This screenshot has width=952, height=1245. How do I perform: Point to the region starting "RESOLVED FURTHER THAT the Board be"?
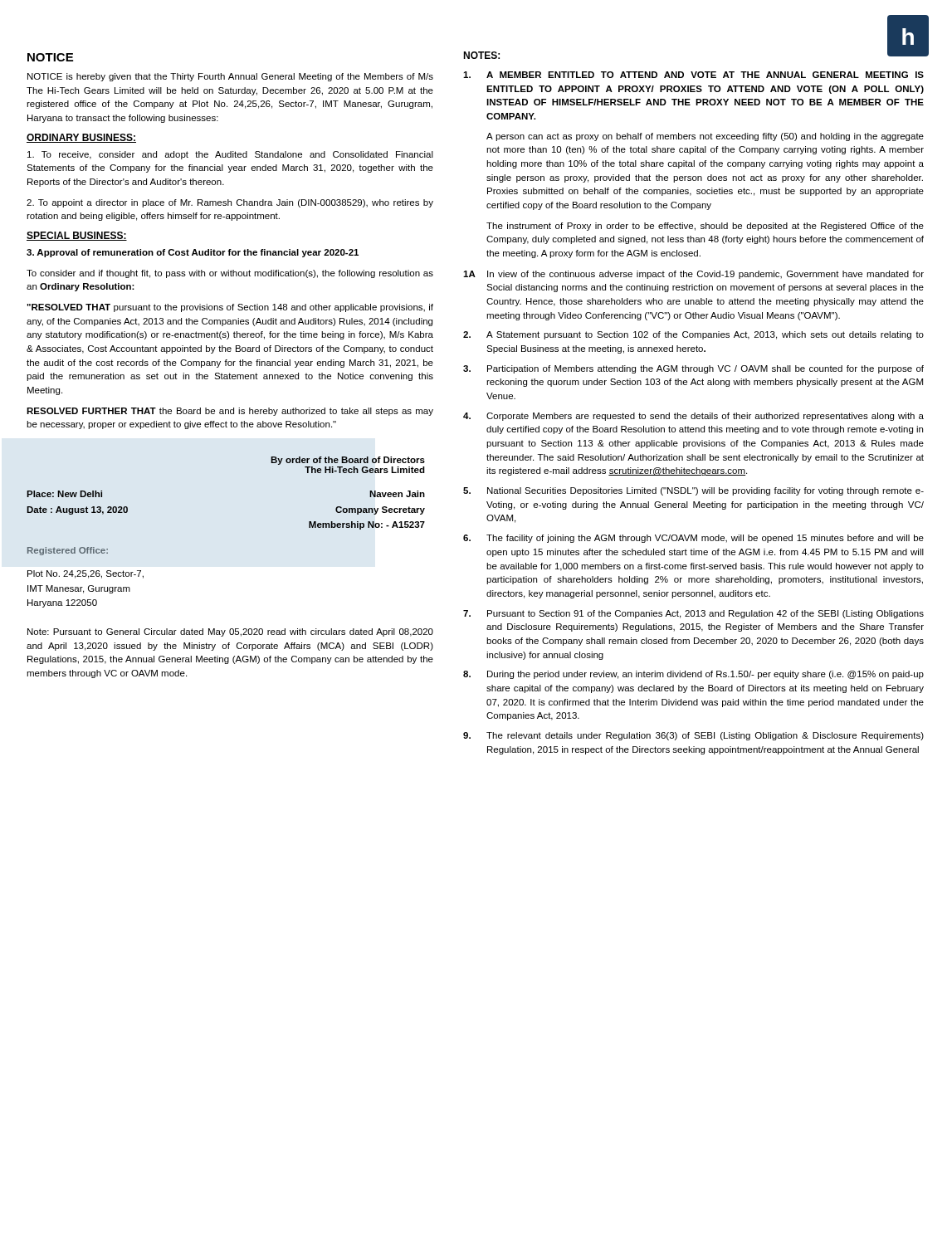pos(230,418)
